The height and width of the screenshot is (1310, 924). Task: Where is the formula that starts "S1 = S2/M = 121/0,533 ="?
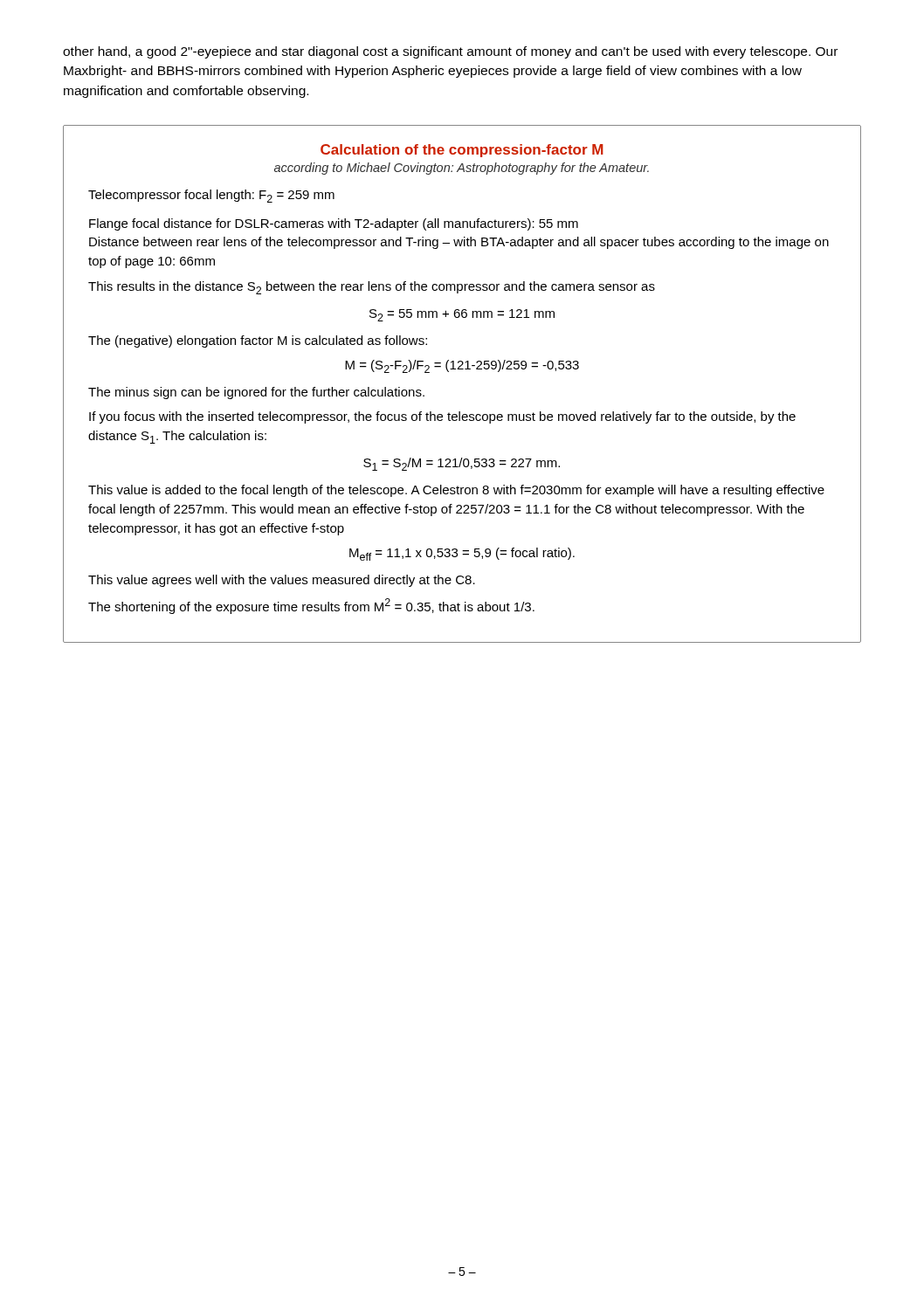coord(462,464)
